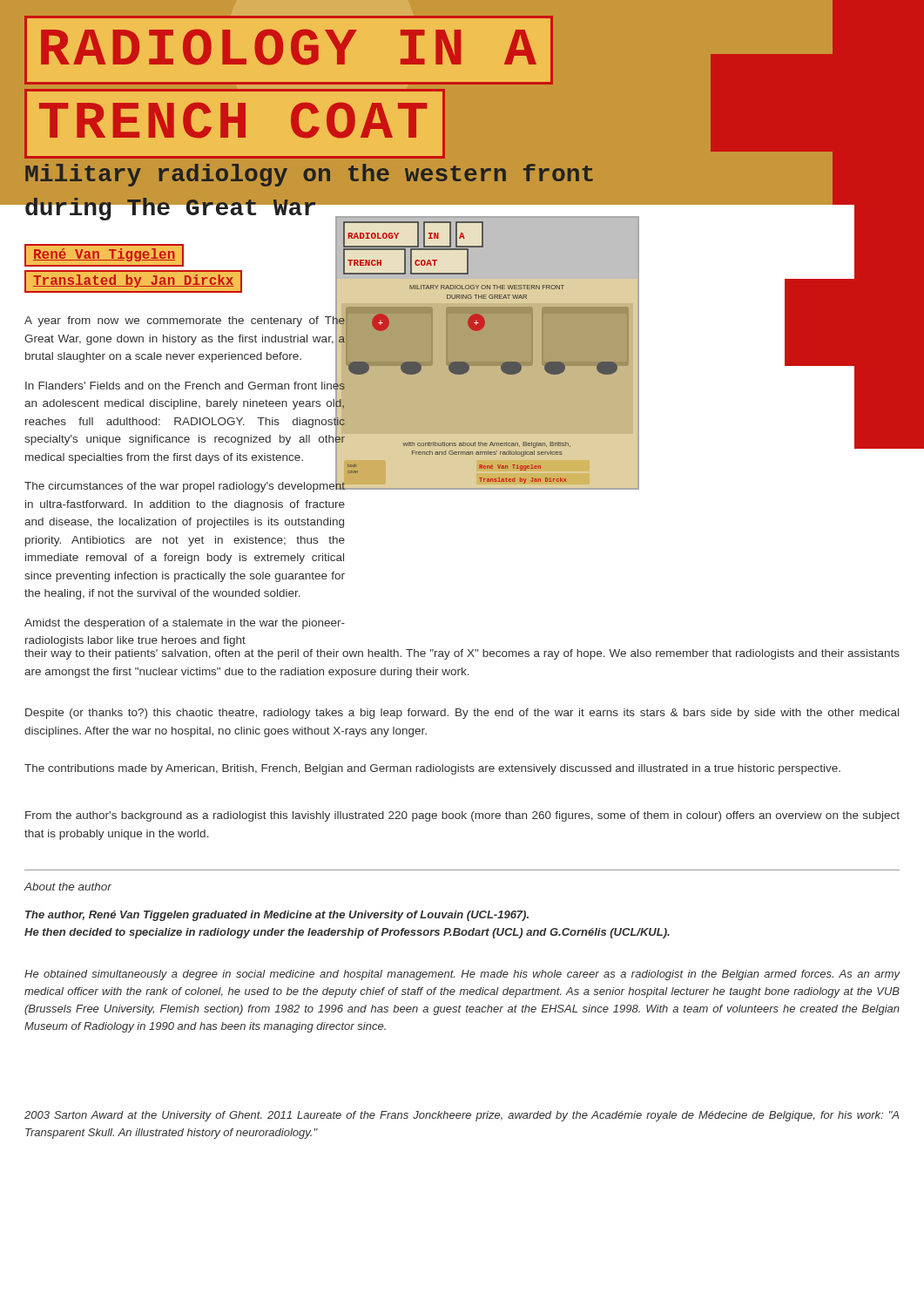Screen dimensions: 1307x924
Task: Navigate to the element starting "A year from now we commemorate the"
Action: (x=185, y=338)
